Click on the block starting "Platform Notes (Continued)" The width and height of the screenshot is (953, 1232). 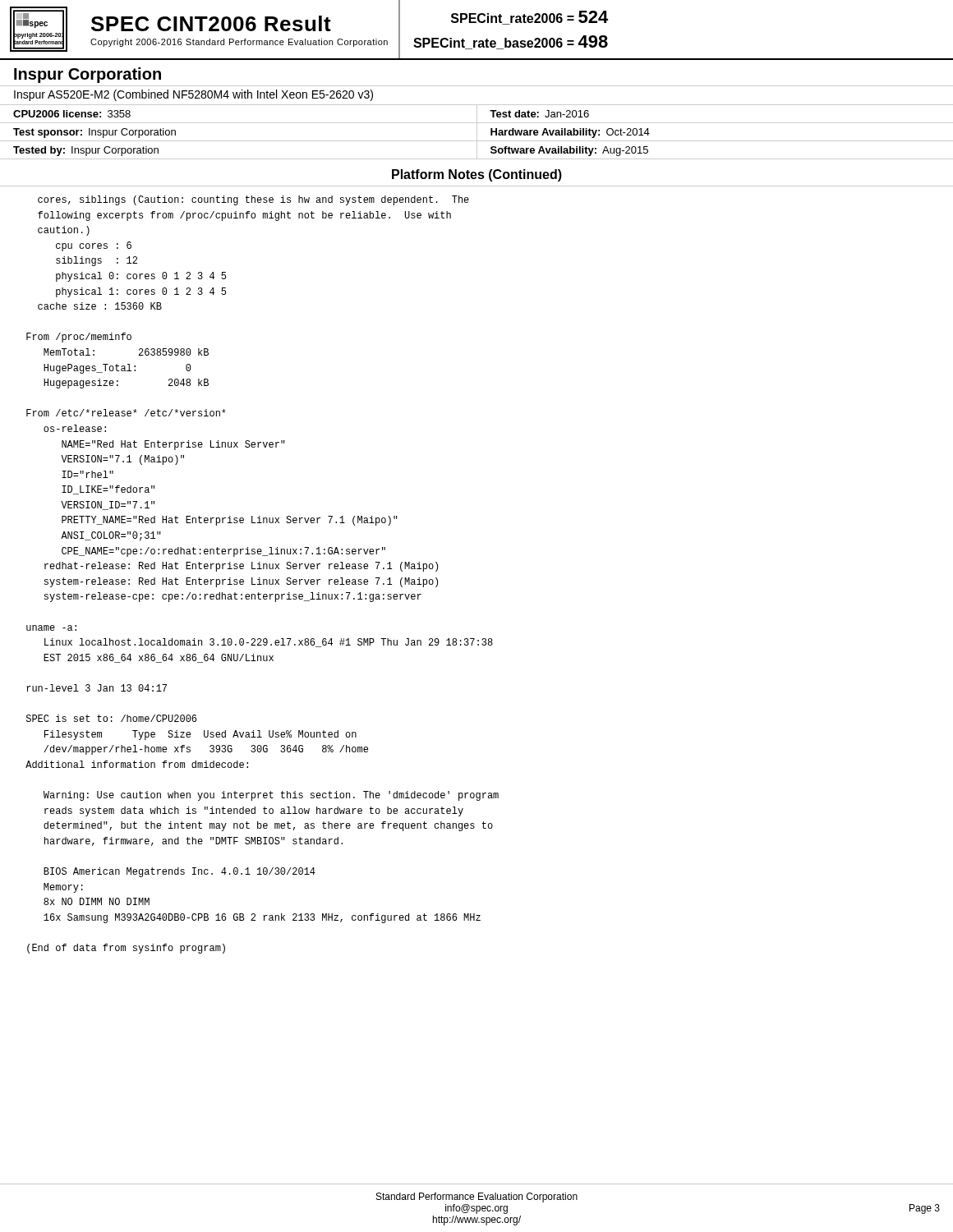[476, 175]
